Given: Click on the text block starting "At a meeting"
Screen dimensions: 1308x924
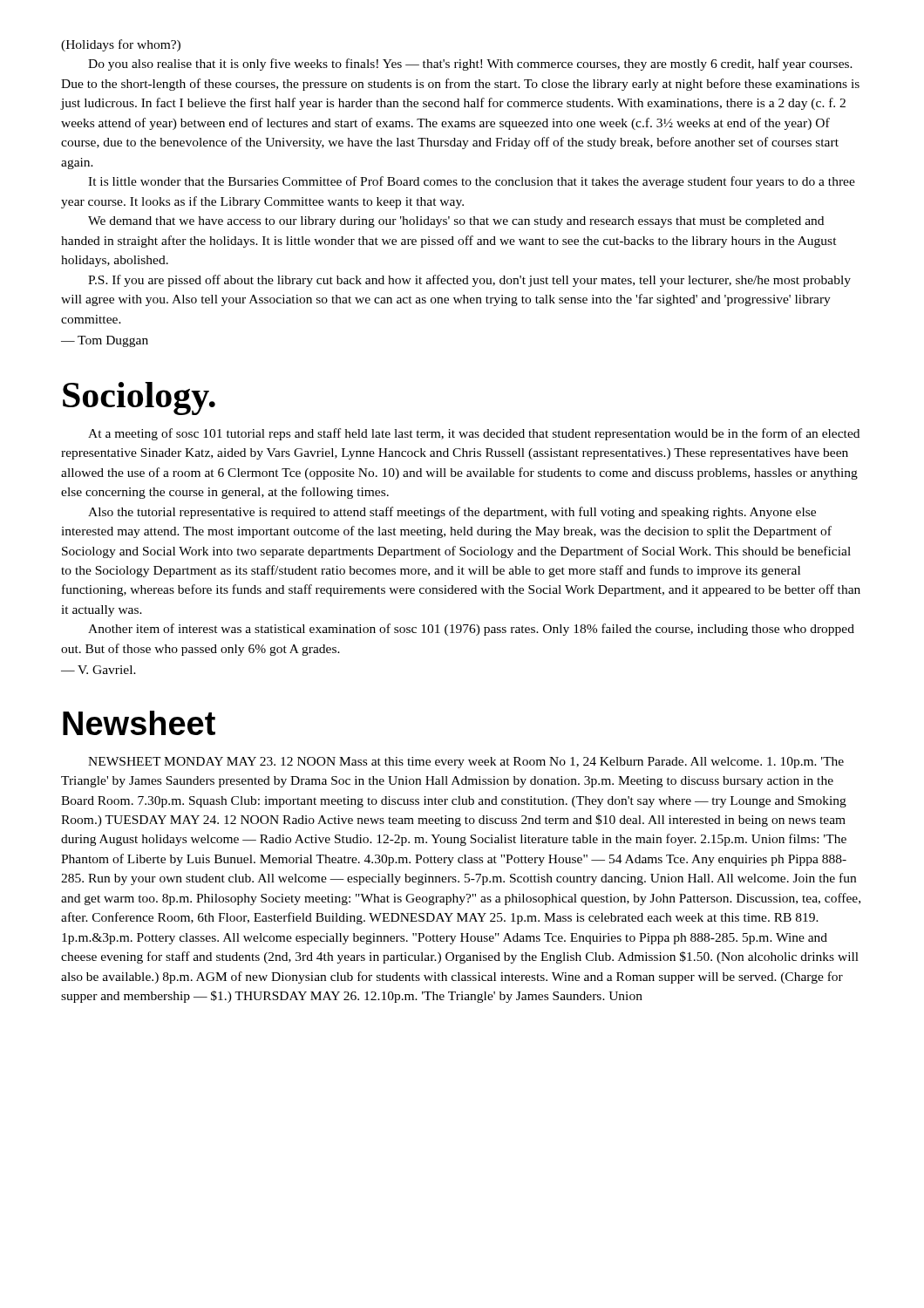Looking at the screenshot, I should [462, 552].
